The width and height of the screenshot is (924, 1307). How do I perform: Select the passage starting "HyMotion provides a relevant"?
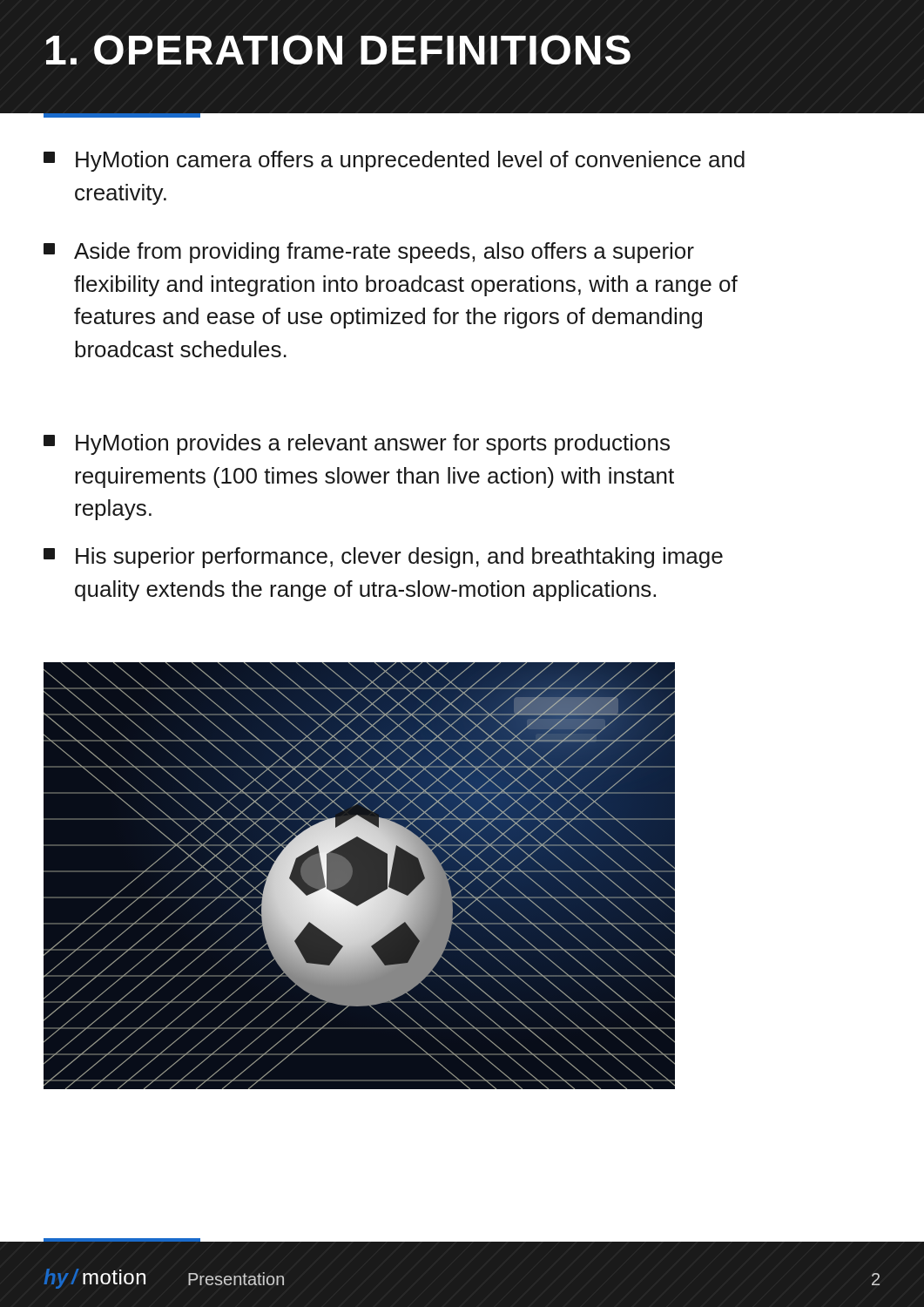401,476
